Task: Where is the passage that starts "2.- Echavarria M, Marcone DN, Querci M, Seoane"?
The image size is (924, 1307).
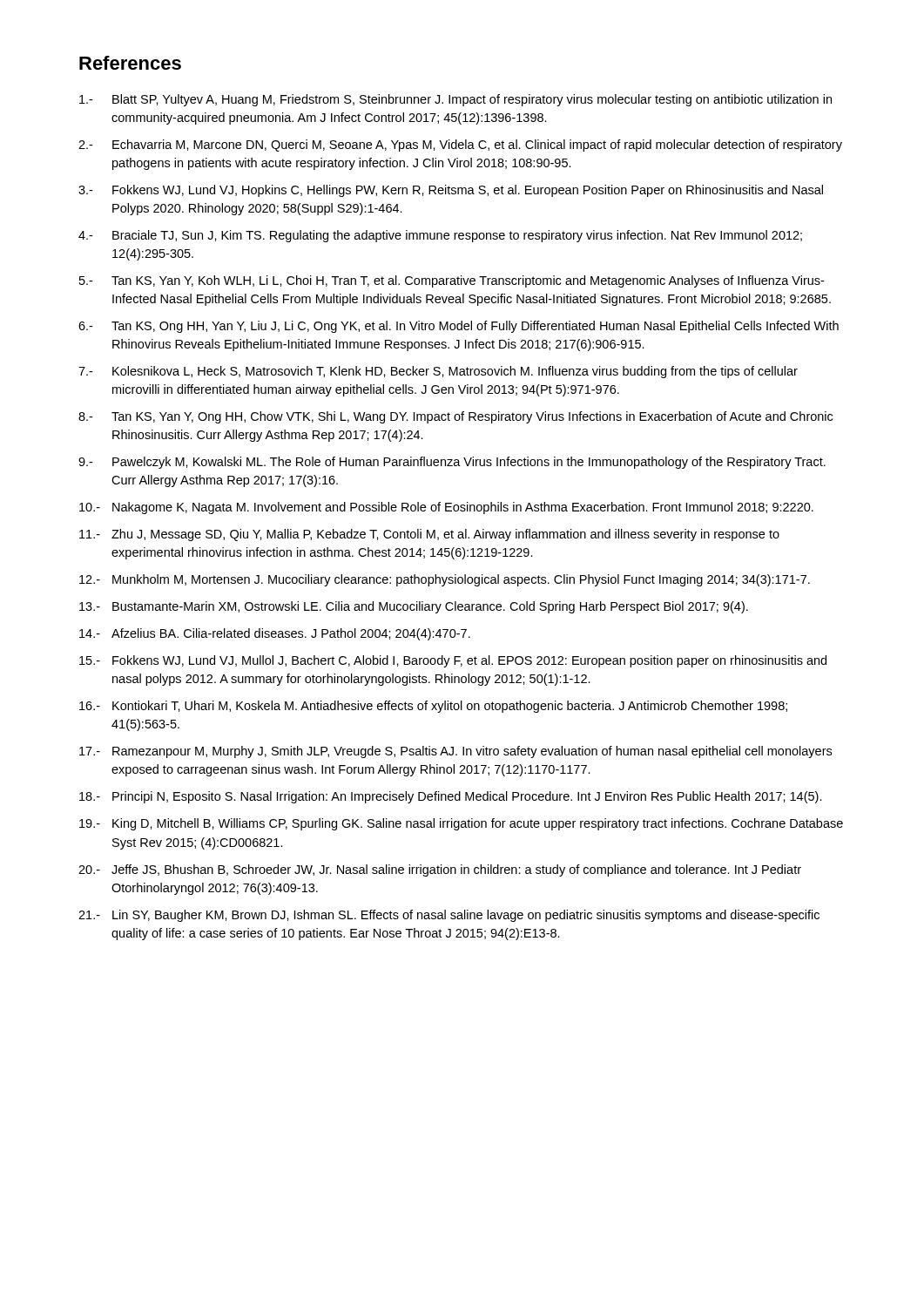Action: pyautogui.click(x=462, y=154)
